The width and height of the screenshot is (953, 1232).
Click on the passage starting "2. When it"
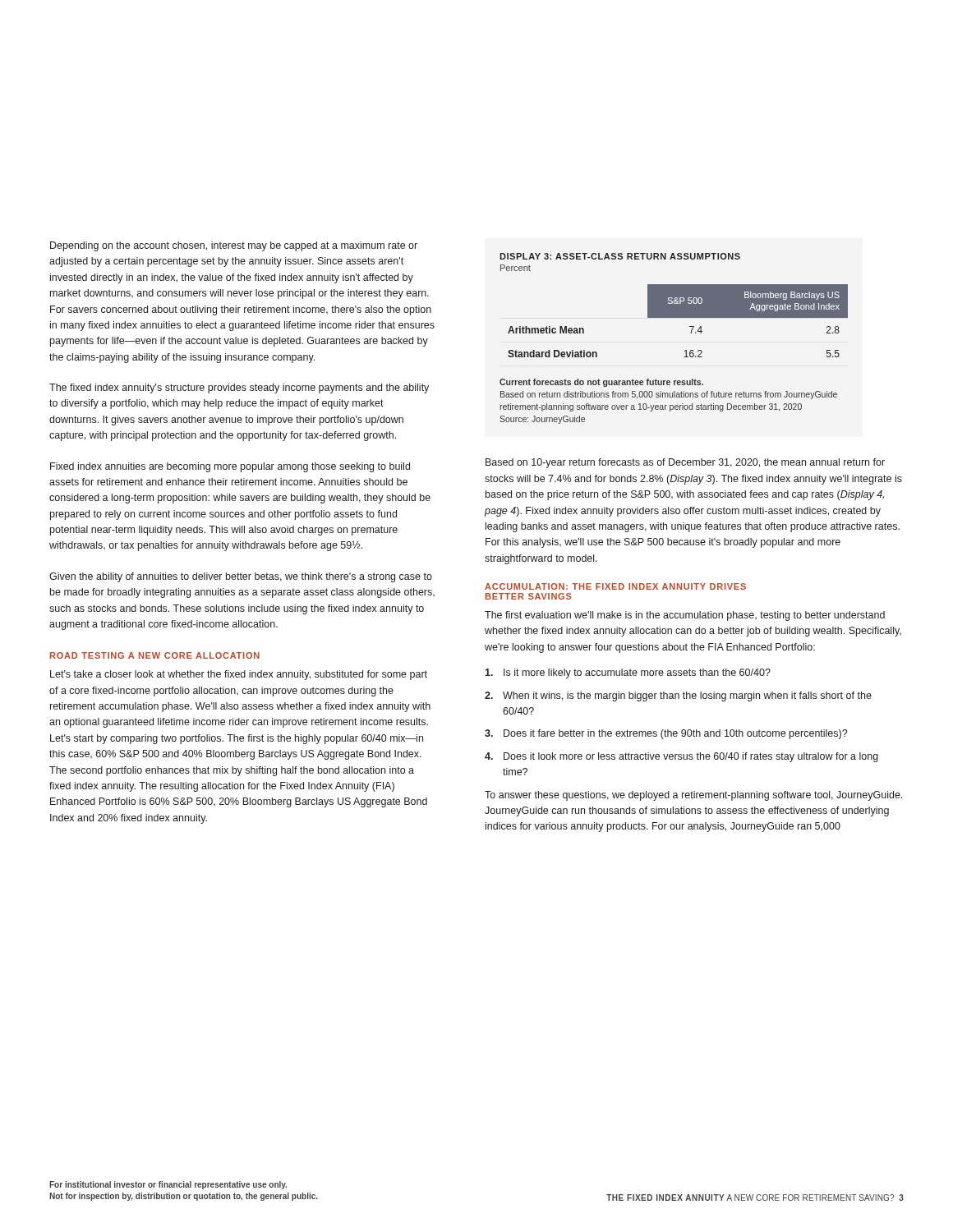tap(694, 704)
